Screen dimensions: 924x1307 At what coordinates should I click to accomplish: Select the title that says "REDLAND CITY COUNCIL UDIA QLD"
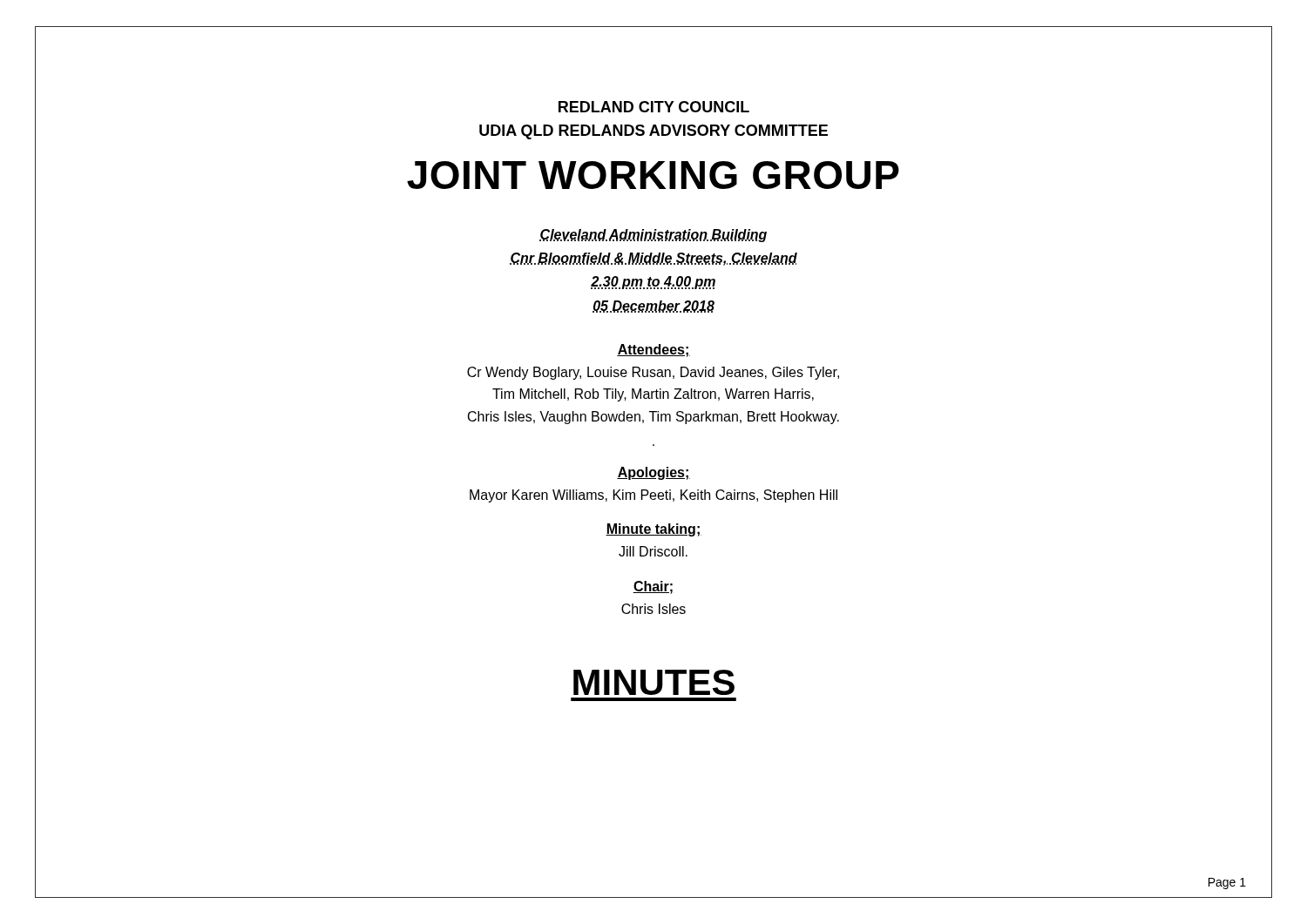click(654, 119)
